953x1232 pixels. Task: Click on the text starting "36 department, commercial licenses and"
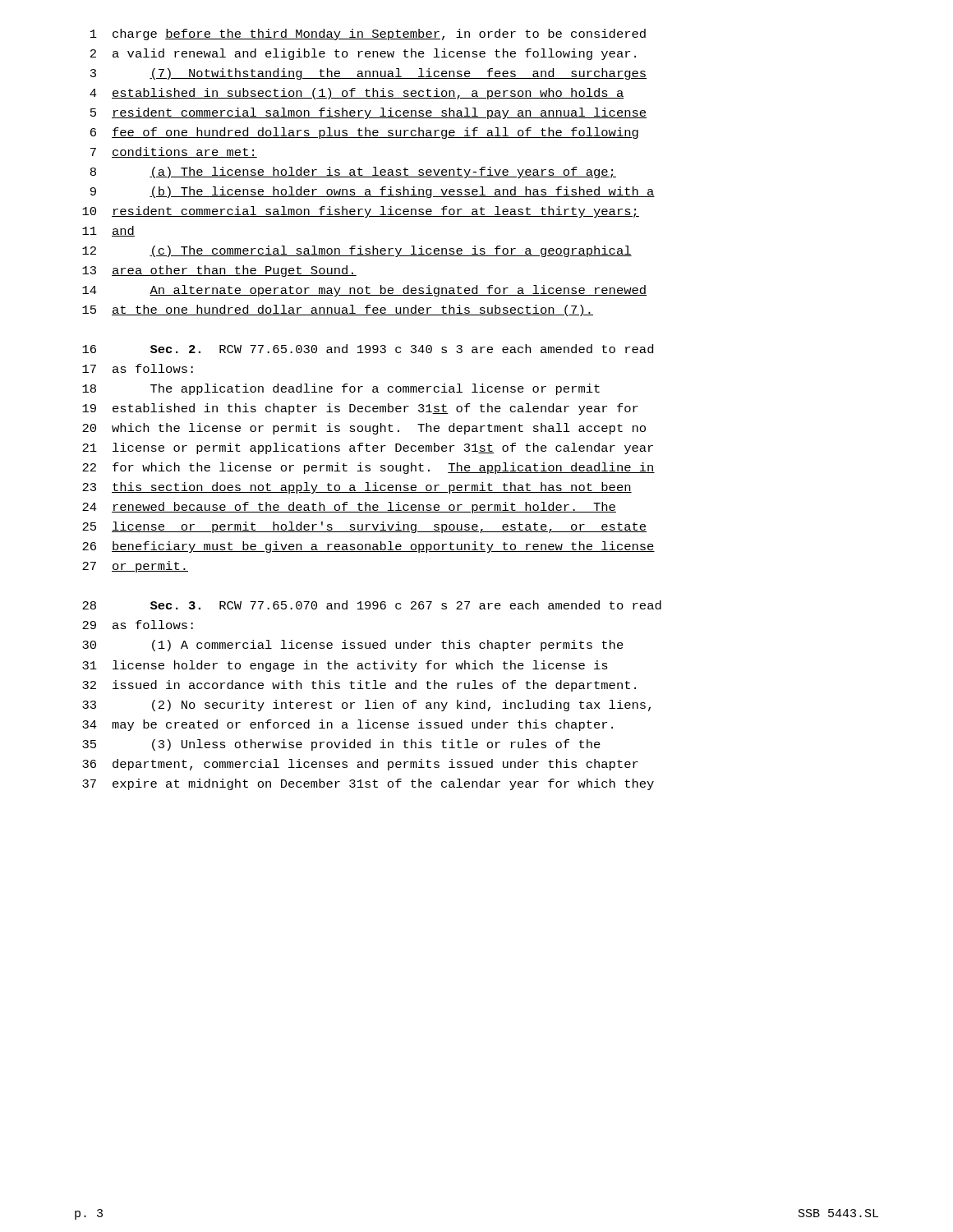coord(356,764)
